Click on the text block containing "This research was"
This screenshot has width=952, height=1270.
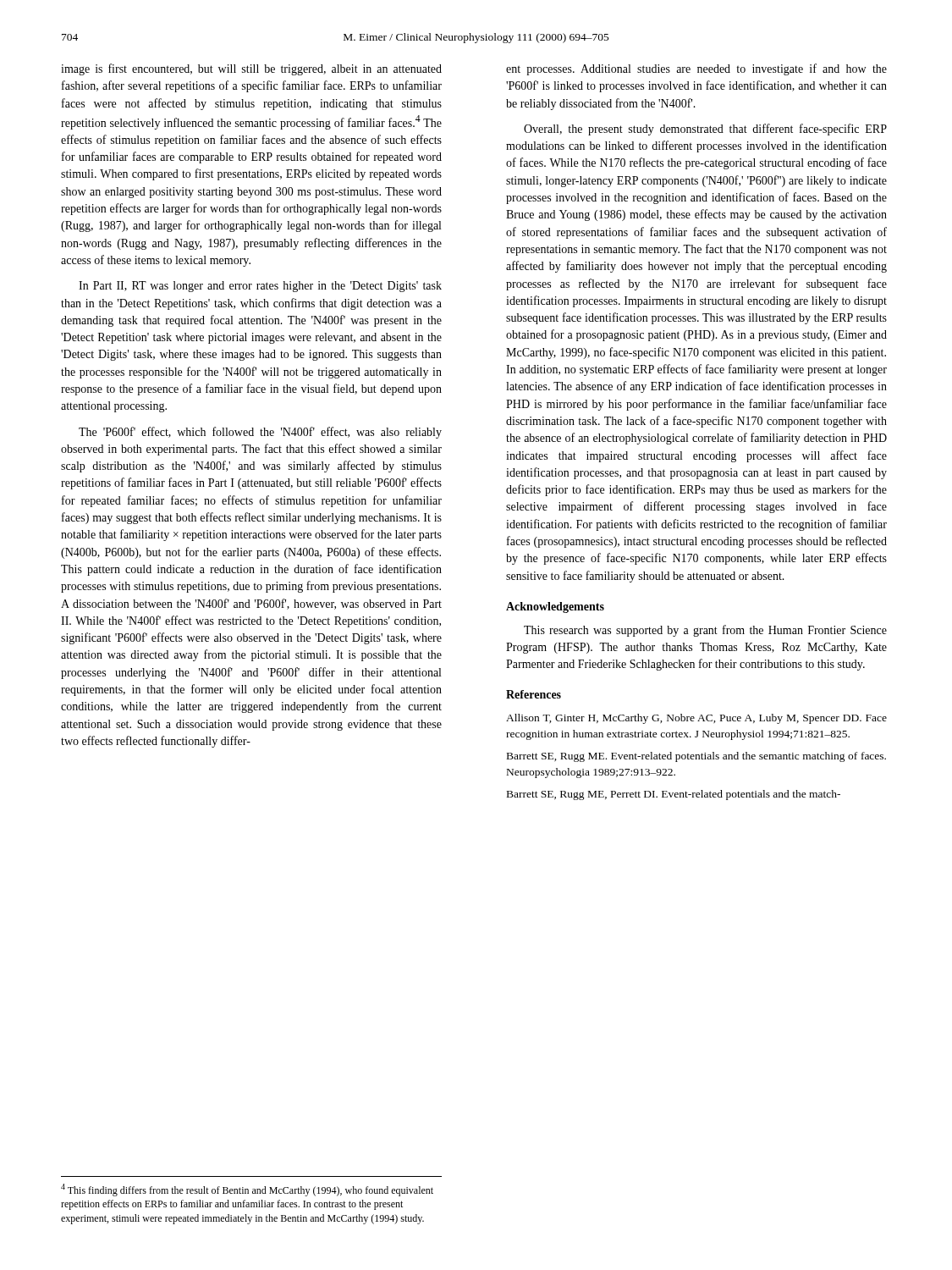click(696, 648)
